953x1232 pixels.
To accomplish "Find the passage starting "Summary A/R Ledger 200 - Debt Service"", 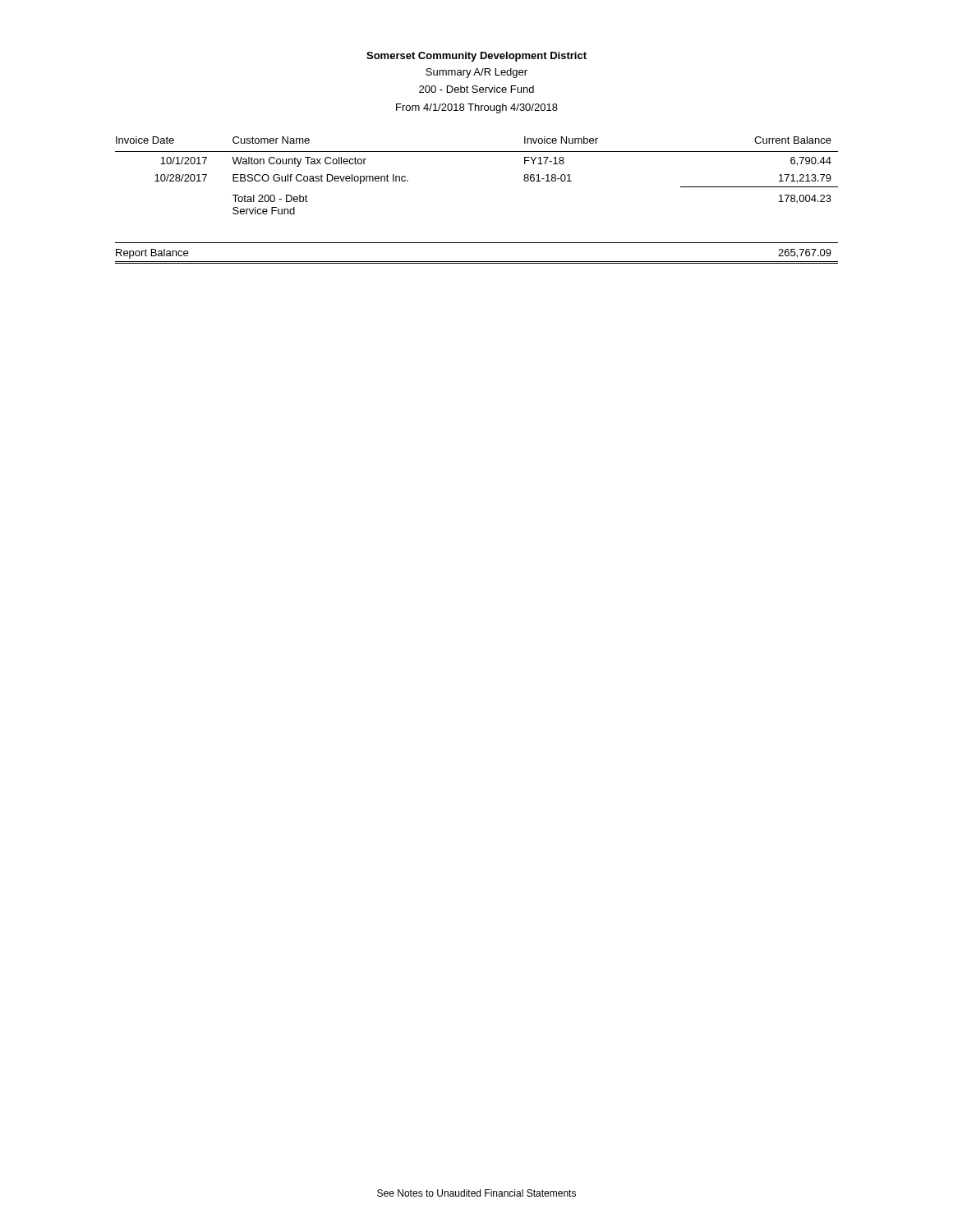I will point(476,89).
